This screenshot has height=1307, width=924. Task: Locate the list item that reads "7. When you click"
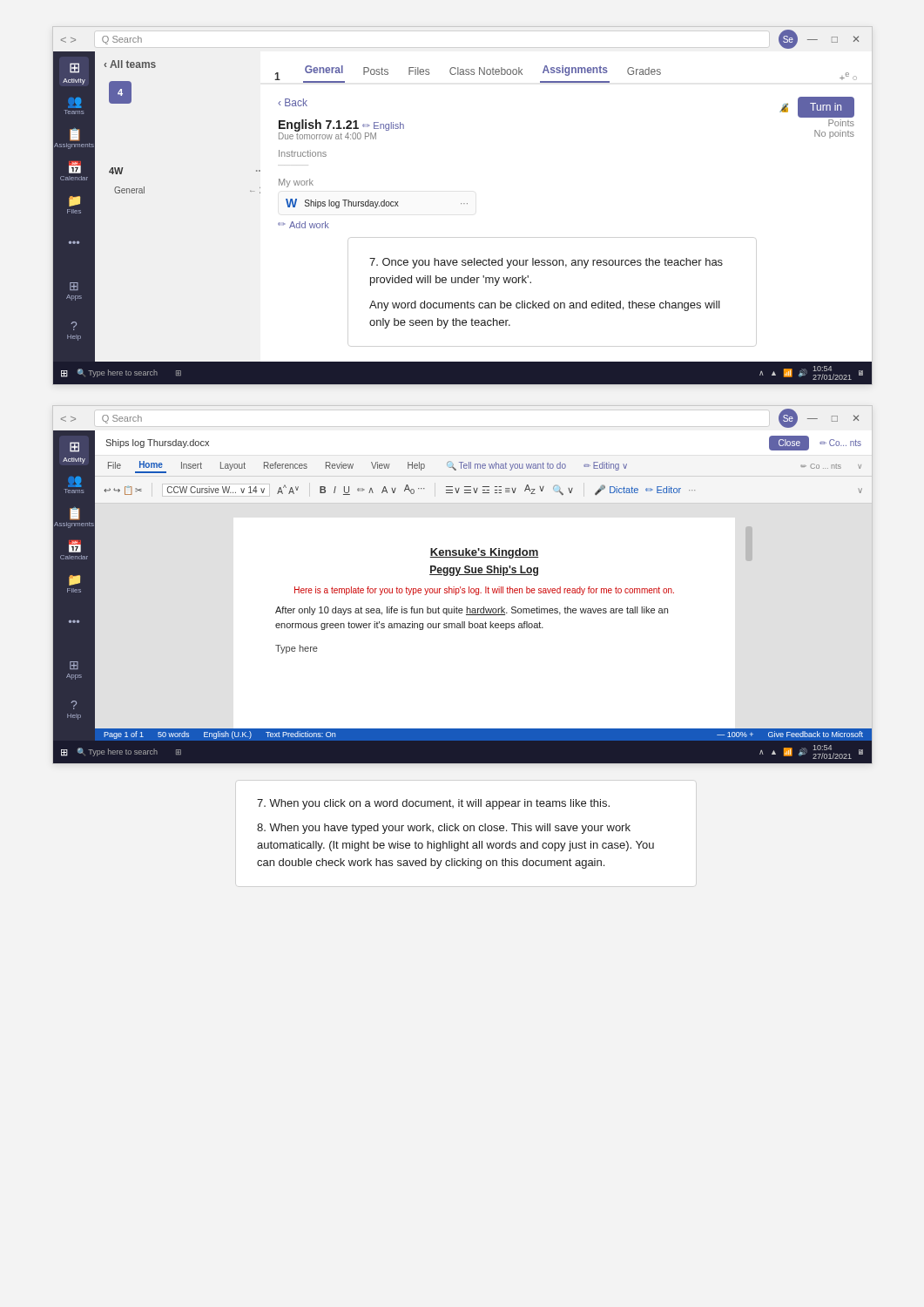point(434,803)
